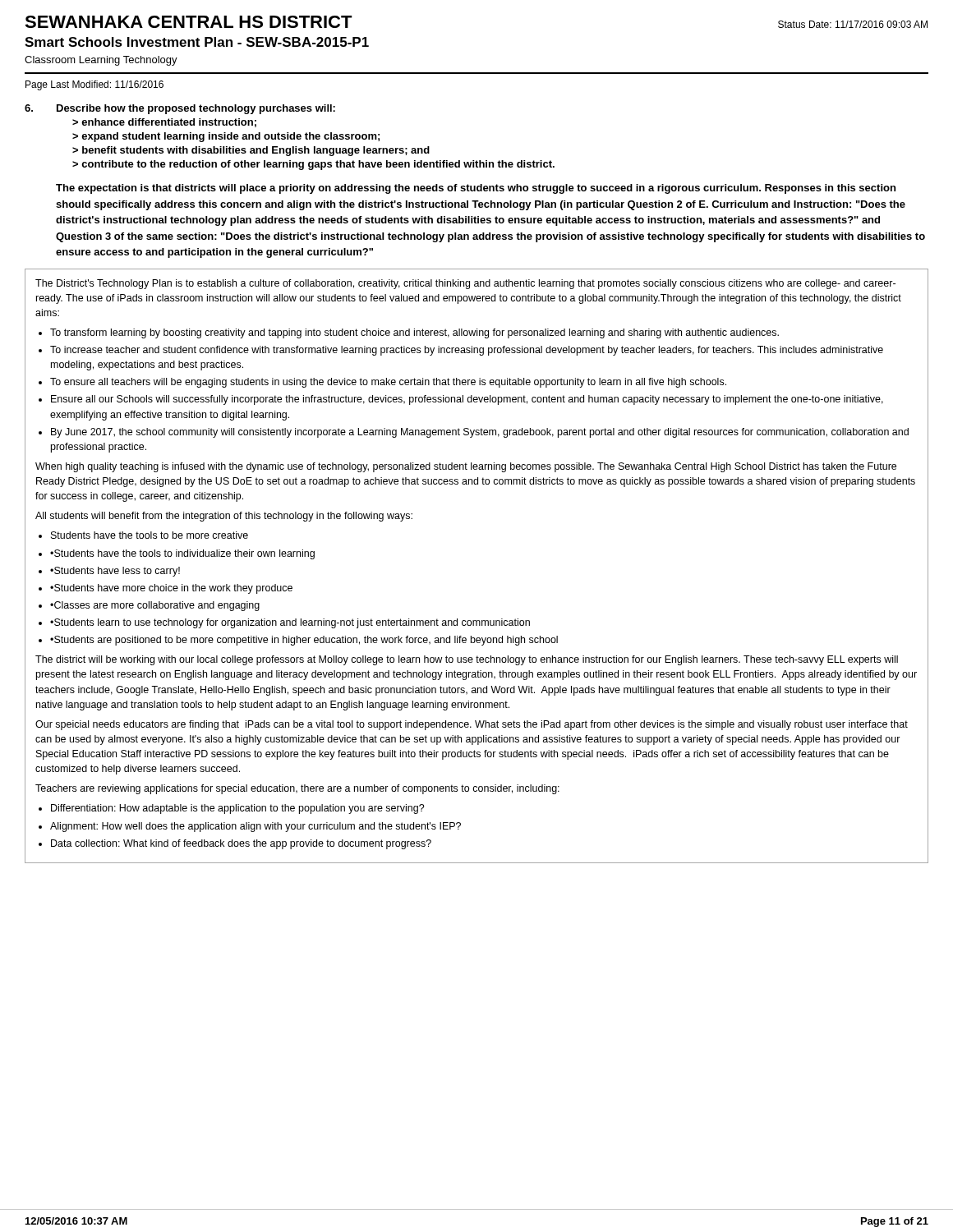Click on the text starting "•Students have less to carry!"

[x=115, y=571]
